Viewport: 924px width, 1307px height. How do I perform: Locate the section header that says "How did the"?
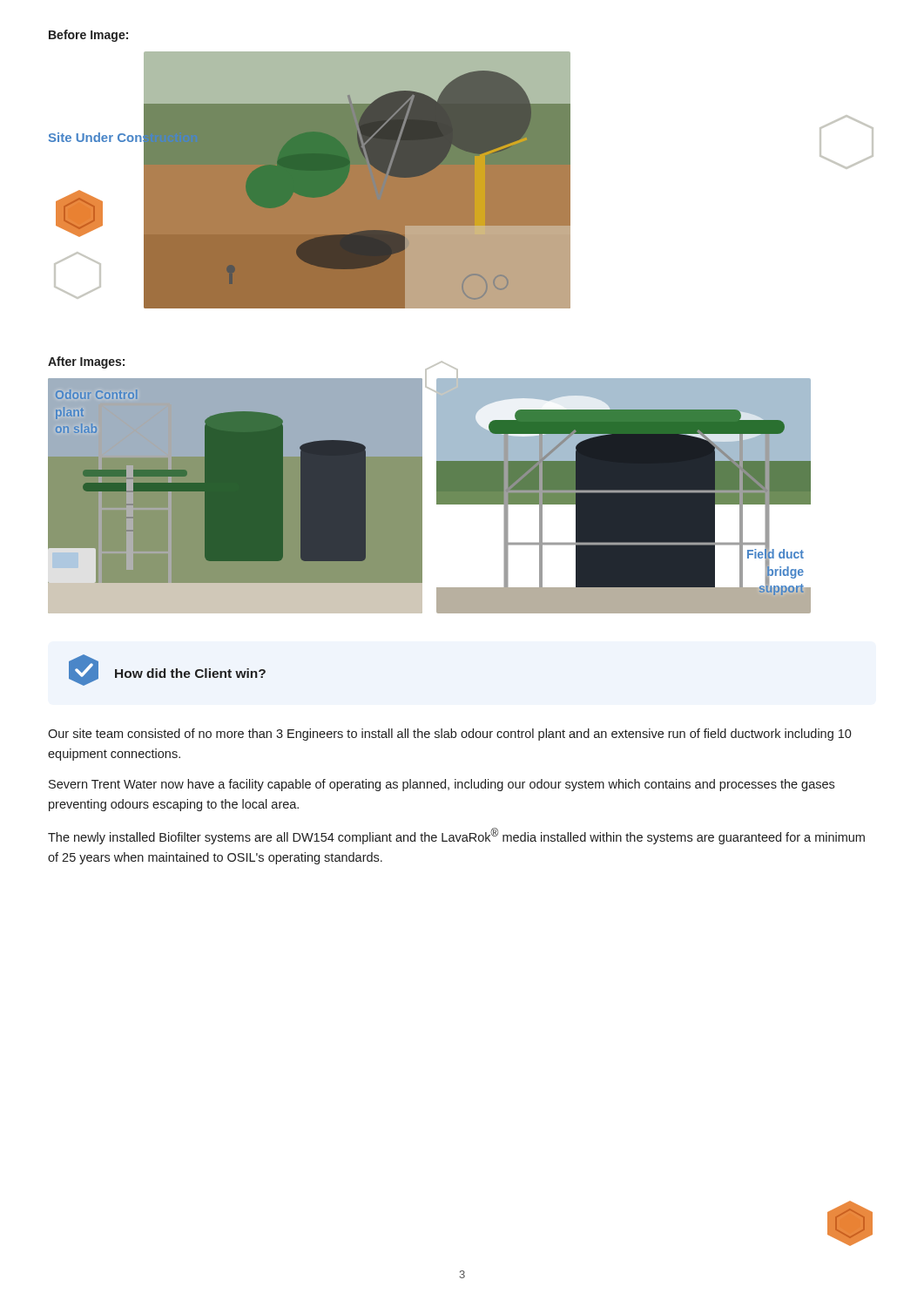[x=166, y=673]
